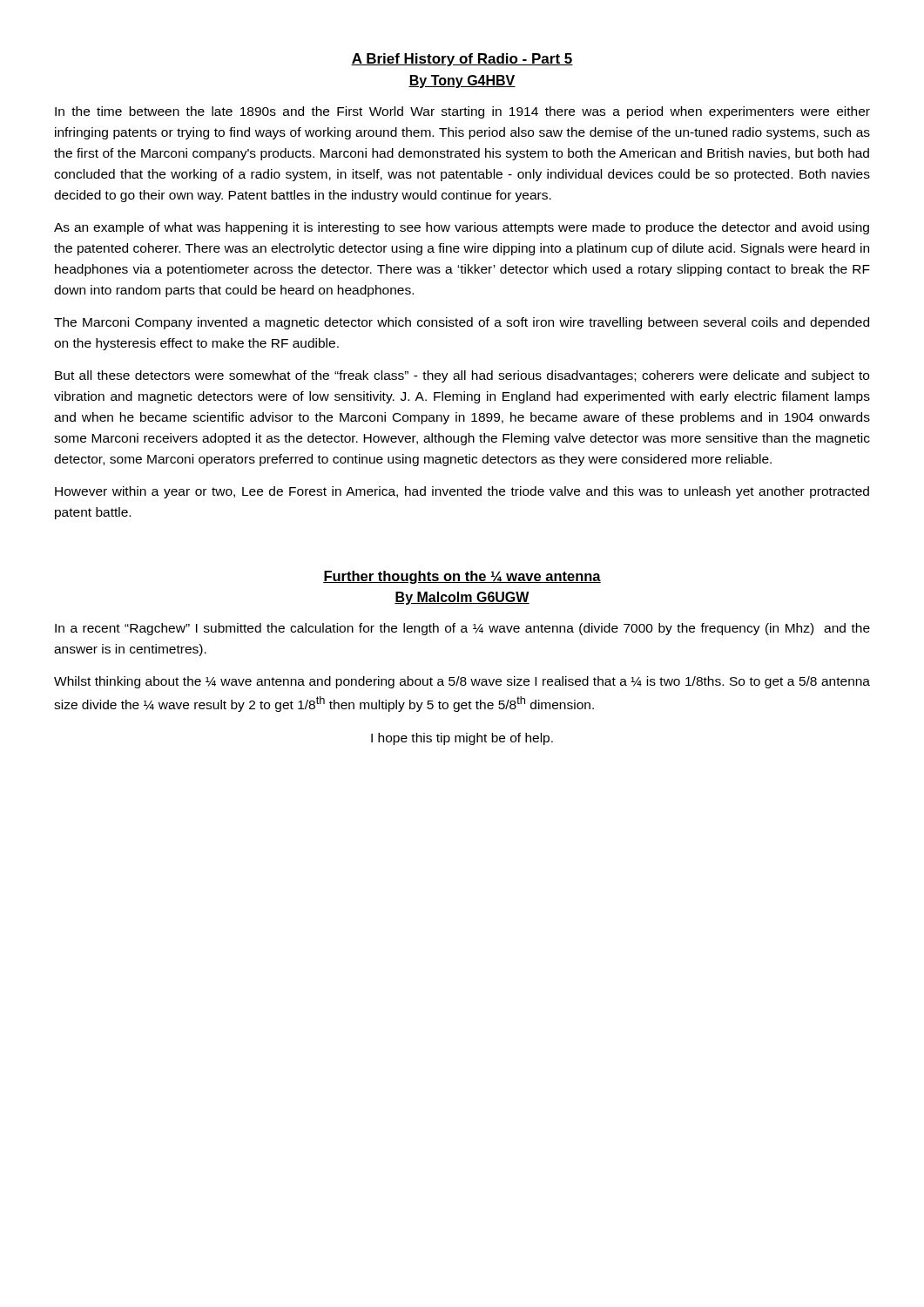The width and height of the screenshot is (924, 1307).
Task: Select the title that reads "Further thoughts on the ¼ wave antenna"
Action: [x=462, y=577]
